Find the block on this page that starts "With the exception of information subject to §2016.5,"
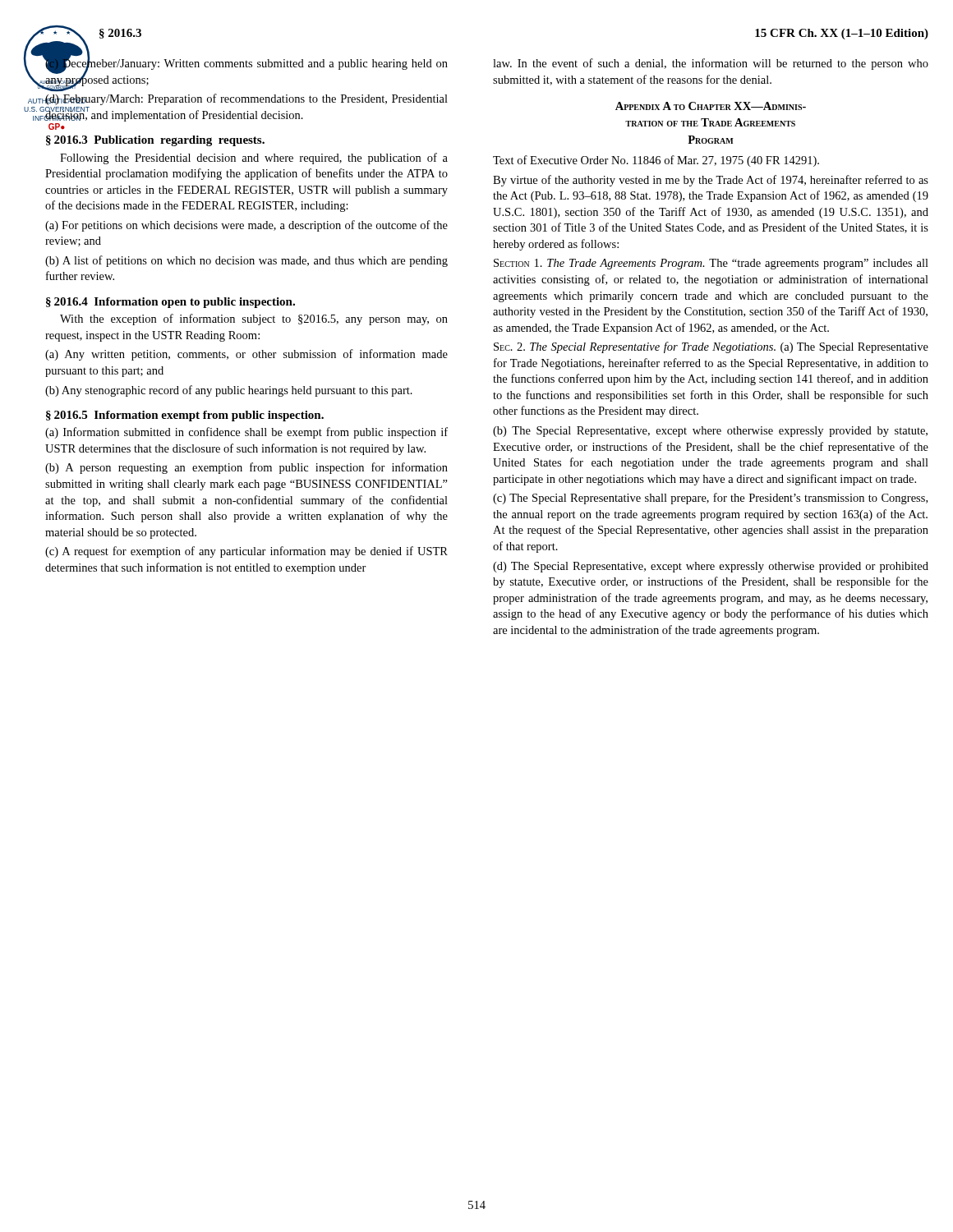 [246, 355]
